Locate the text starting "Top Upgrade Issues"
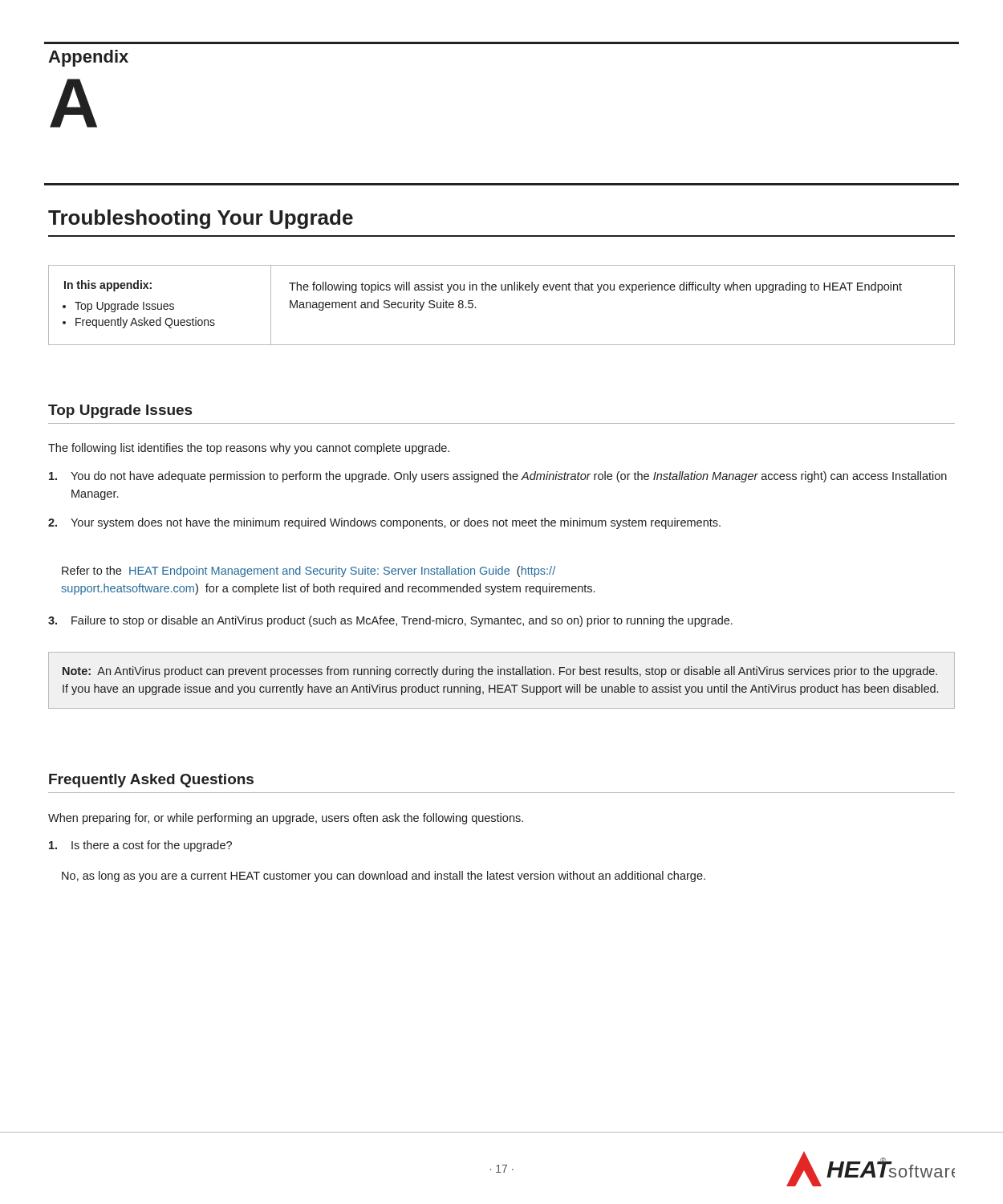 [x=501, y=413]
